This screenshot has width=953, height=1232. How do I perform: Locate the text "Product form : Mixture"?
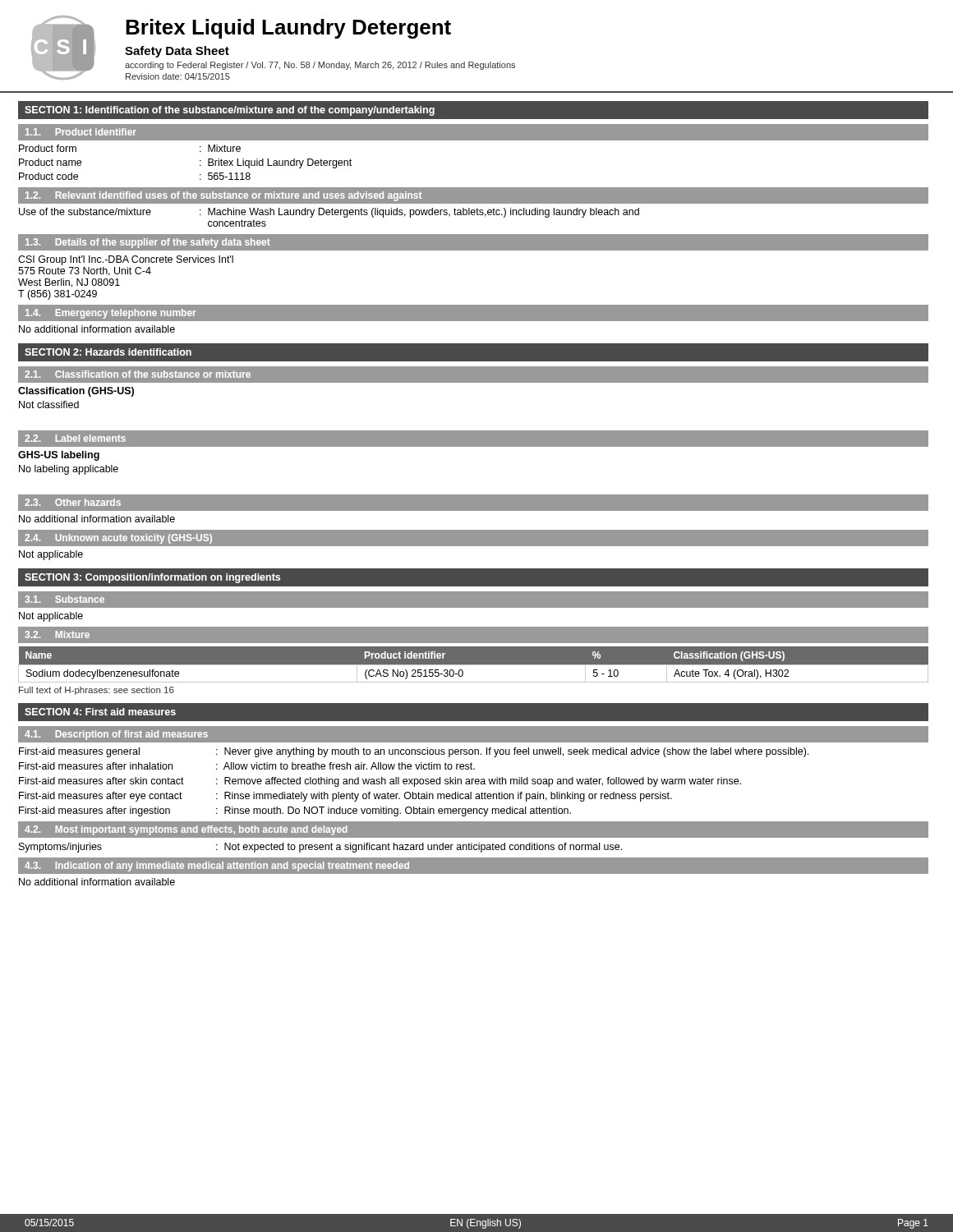[473, 149]
